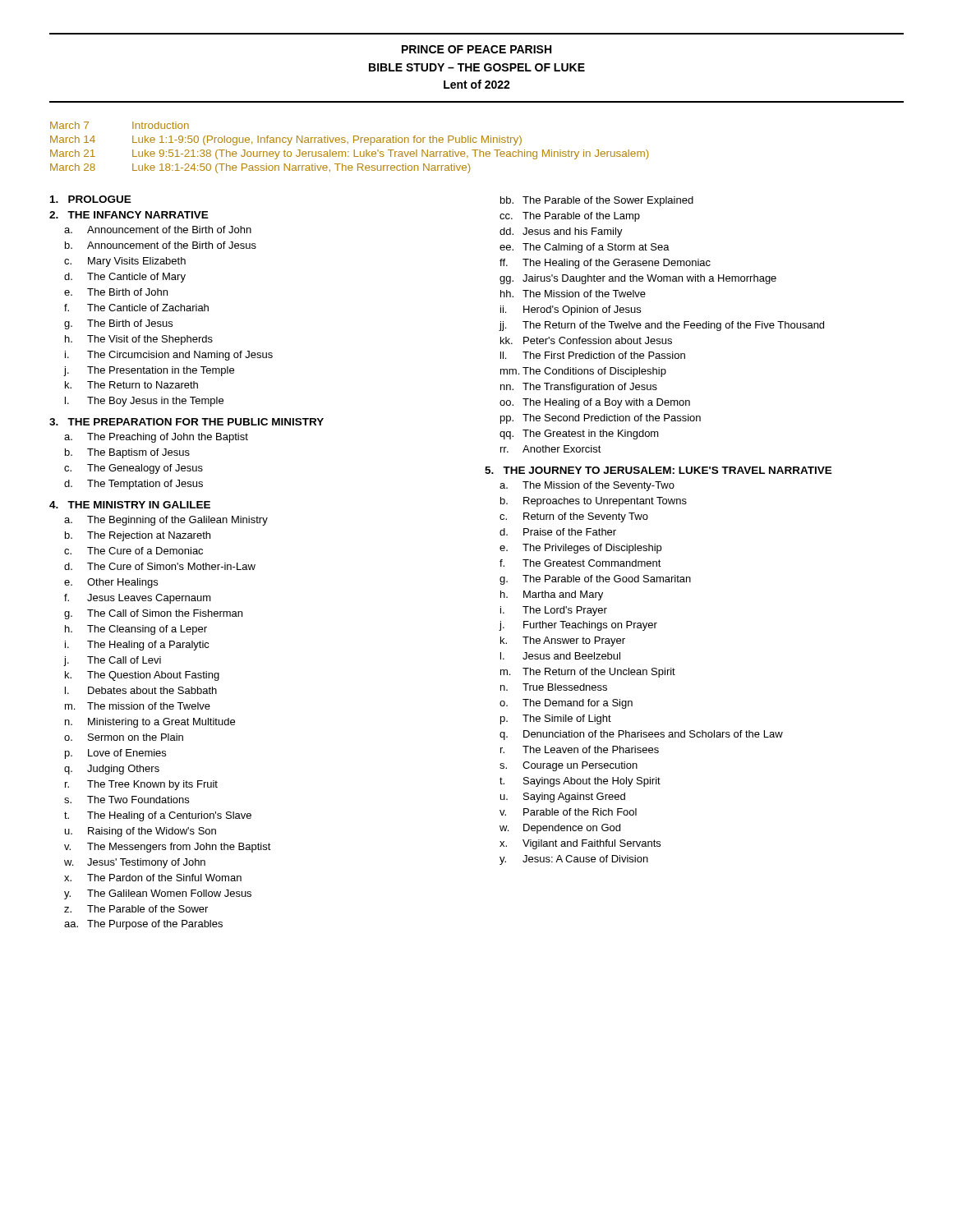Locate the region starting "x.Vigilant and Faithful"
The image size is (953, 1232).
point(580,844)
